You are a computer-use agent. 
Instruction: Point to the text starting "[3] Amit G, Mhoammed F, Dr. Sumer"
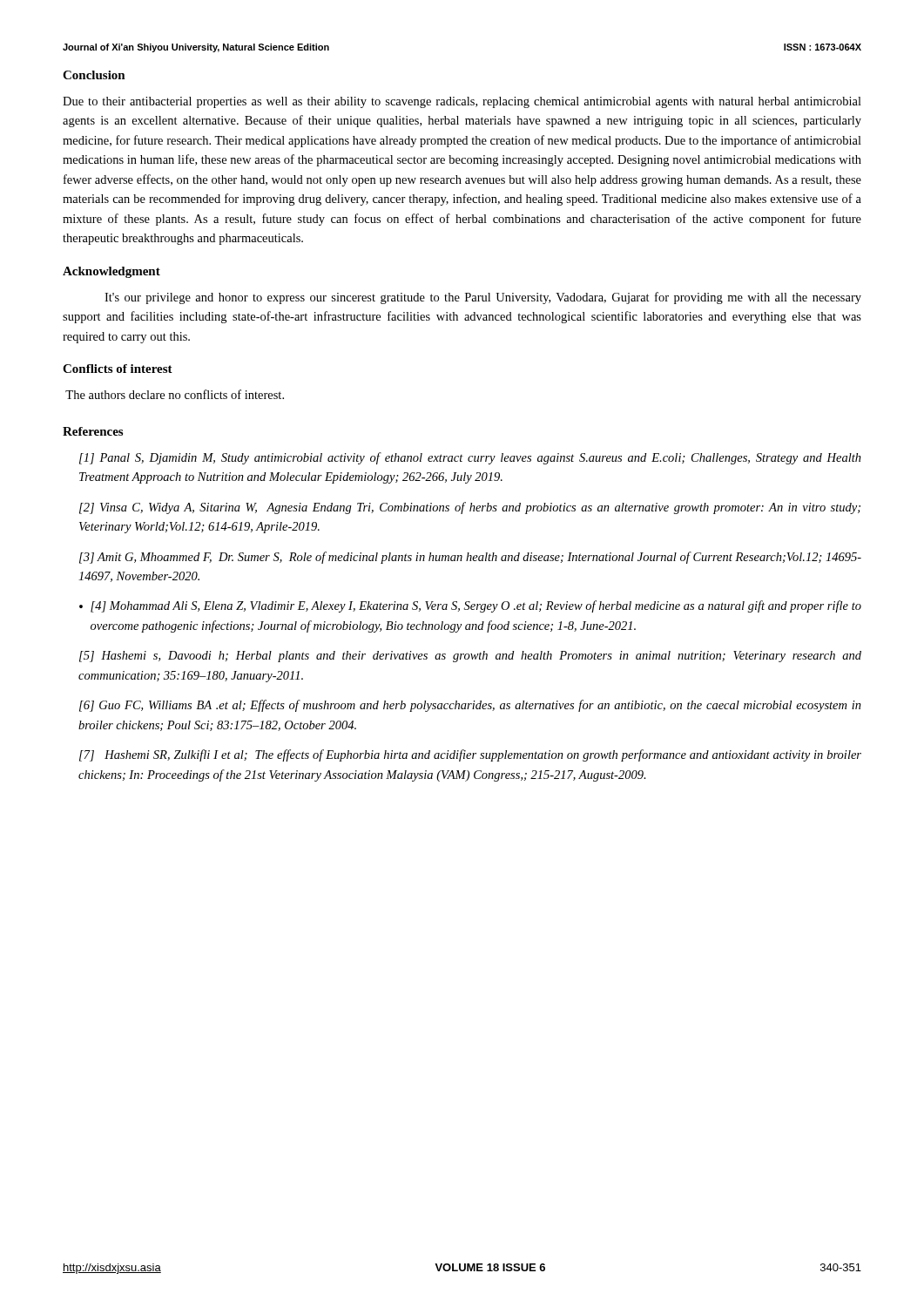point(470,566)
